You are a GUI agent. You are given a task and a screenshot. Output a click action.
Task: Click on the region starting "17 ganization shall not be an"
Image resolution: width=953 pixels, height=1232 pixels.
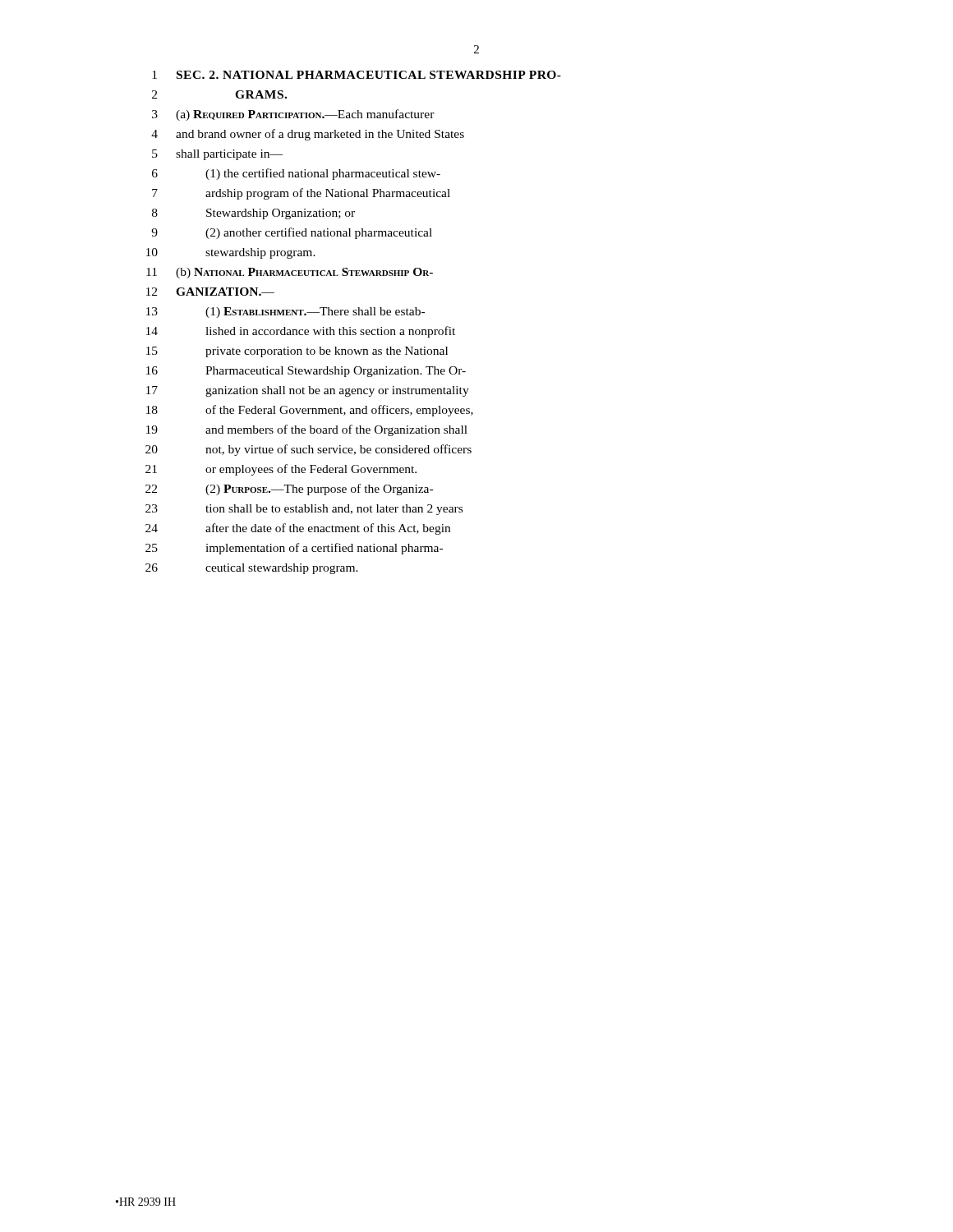[x=308, y=391]
